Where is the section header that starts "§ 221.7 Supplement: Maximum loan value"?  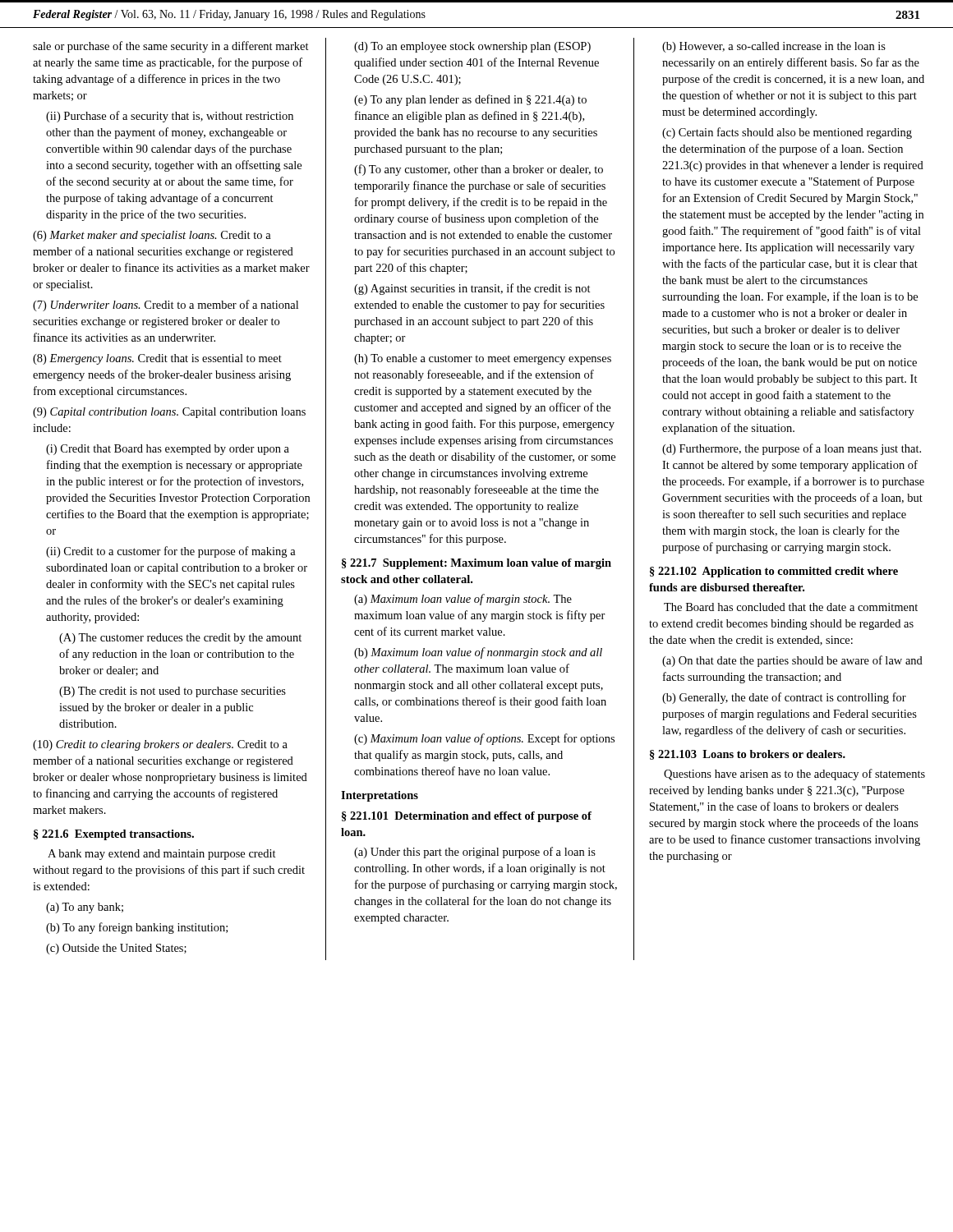pyautogui.click(x=476, y=571)
